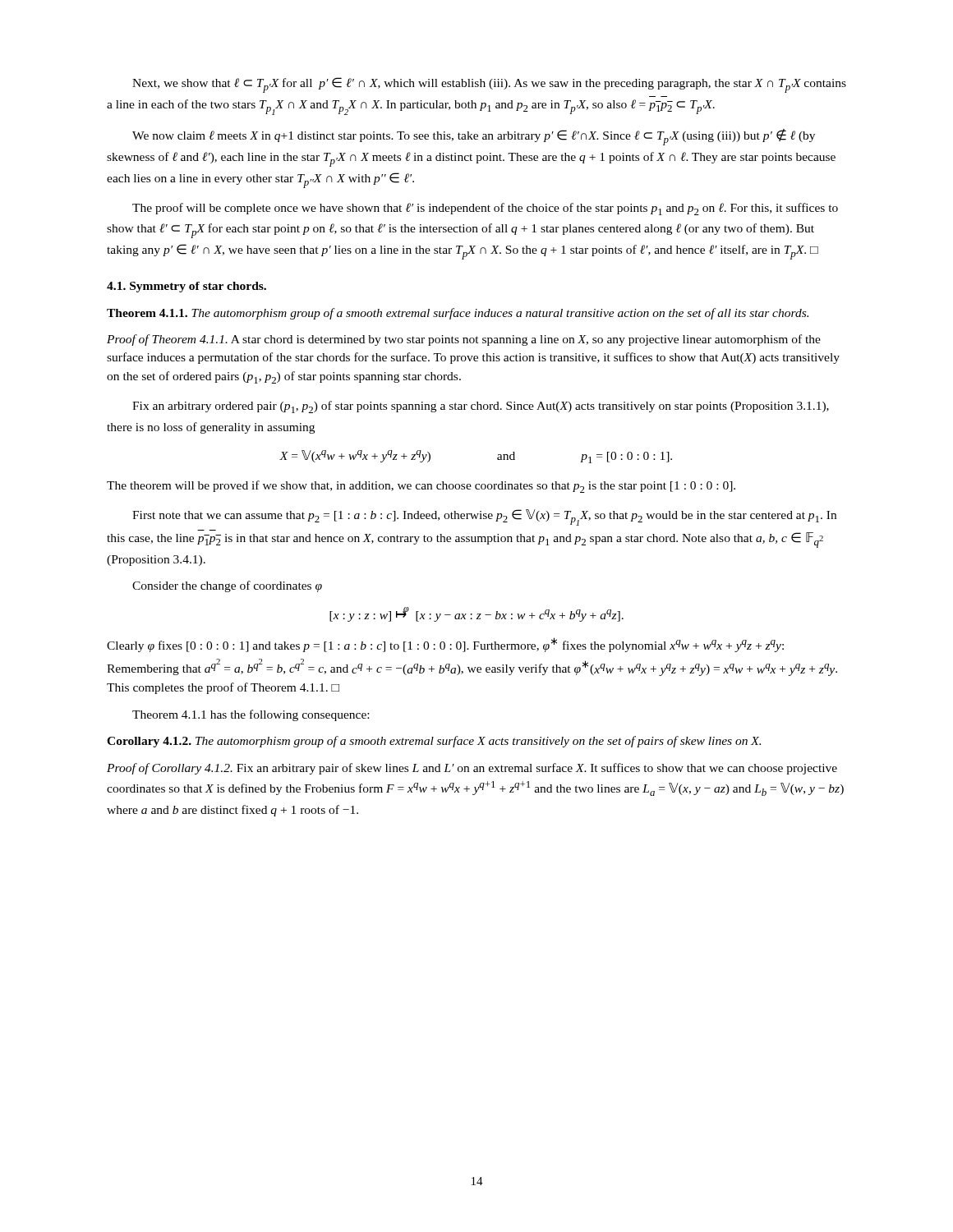Point to the block starting "Fix an arbitrary ordered"

point(476,416)
